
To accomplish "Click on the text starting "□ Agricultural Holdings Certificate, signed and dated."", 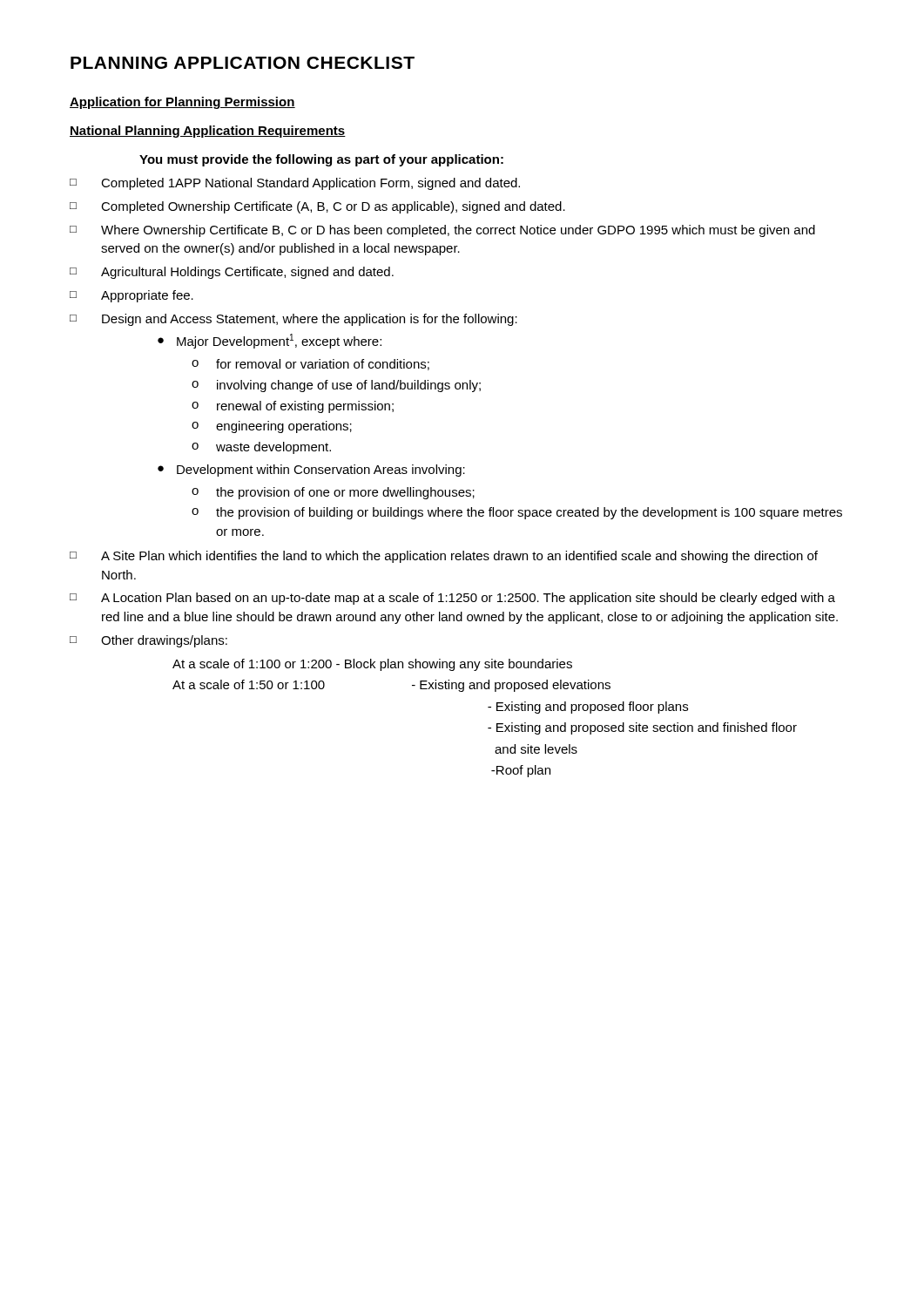I will [x=232, y=273].
